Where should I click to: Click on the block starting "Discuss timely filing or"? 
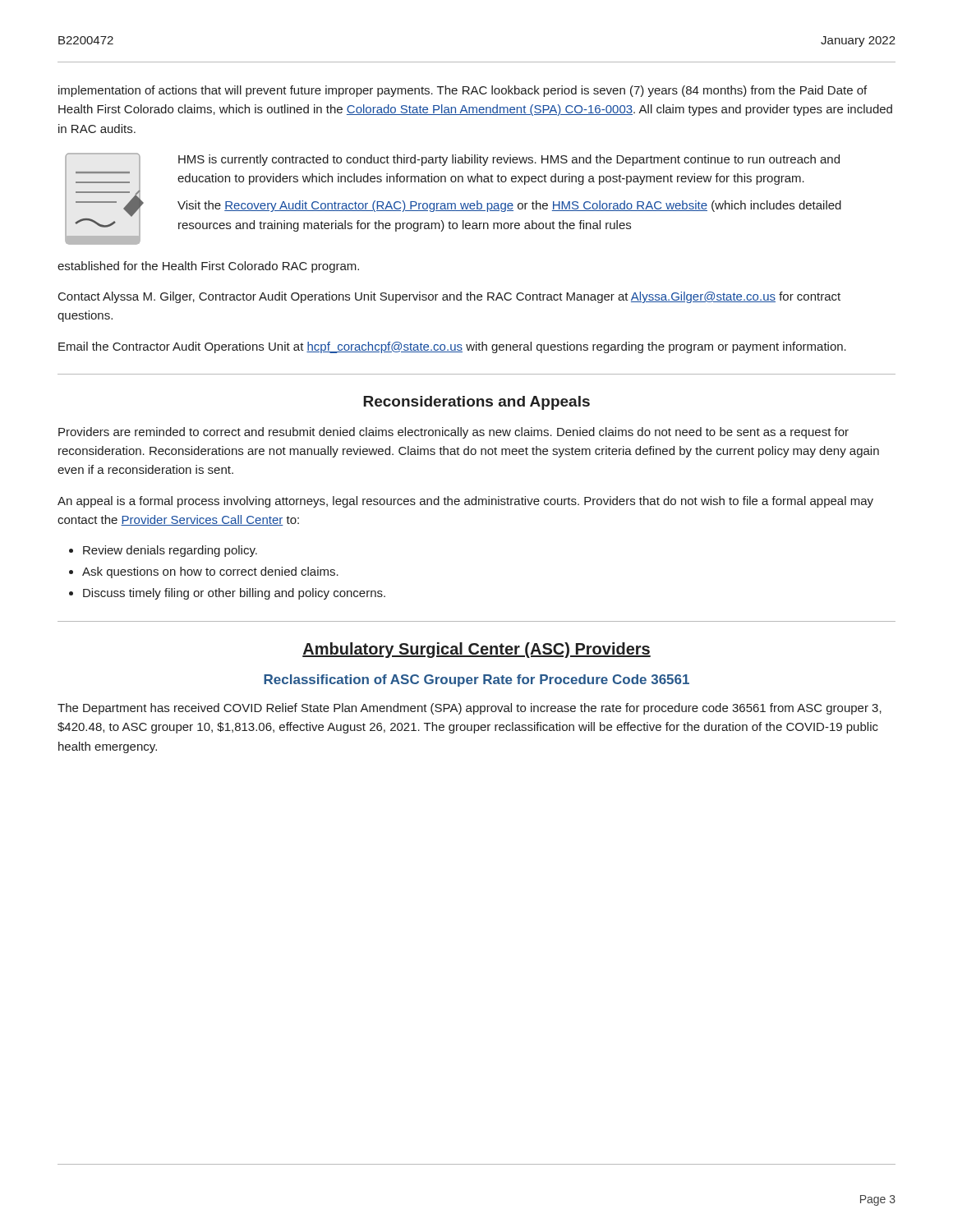click(234, 593)
